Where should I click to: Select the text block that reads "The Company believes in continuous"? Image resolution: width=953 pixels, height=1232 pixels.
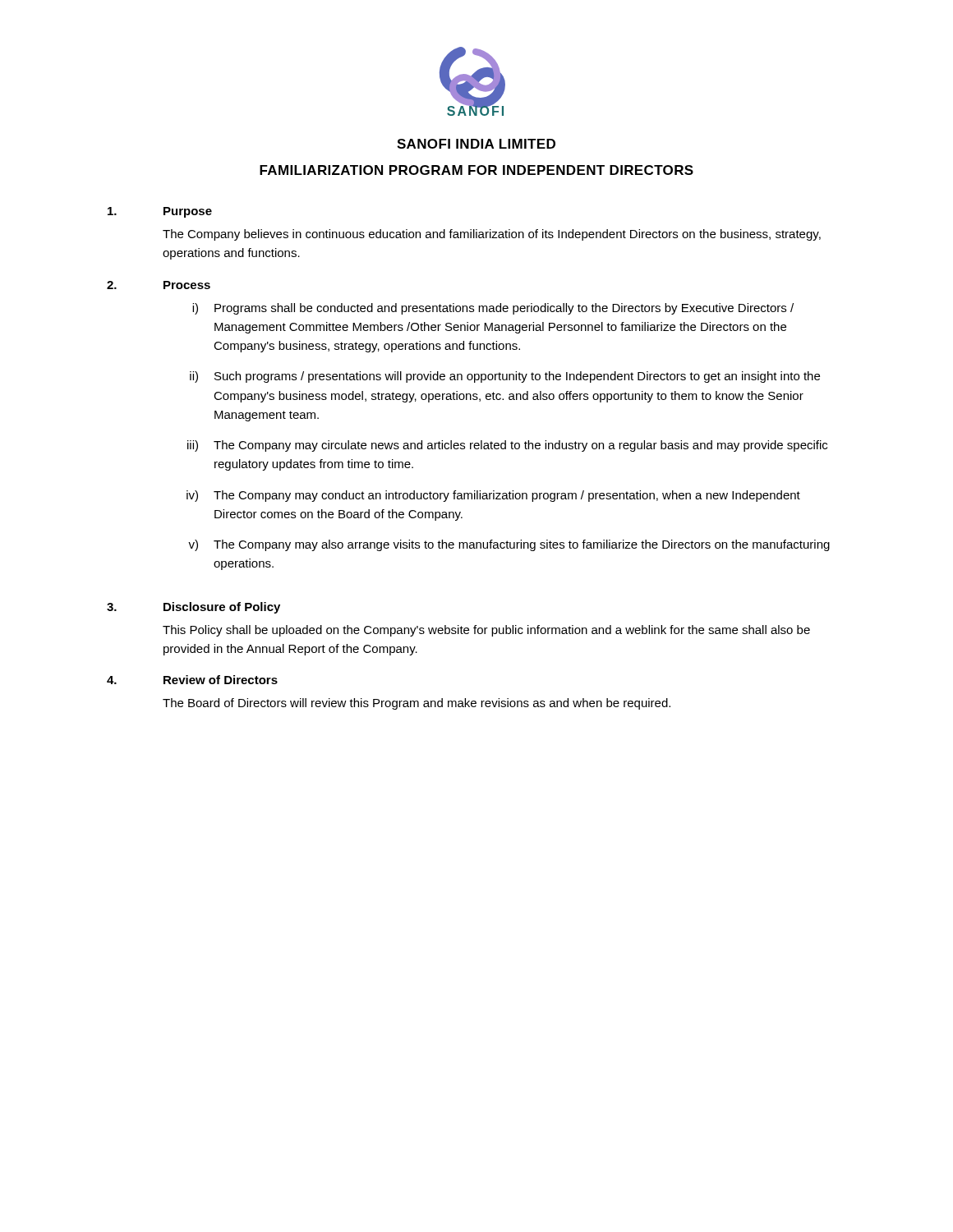[492, 243]
